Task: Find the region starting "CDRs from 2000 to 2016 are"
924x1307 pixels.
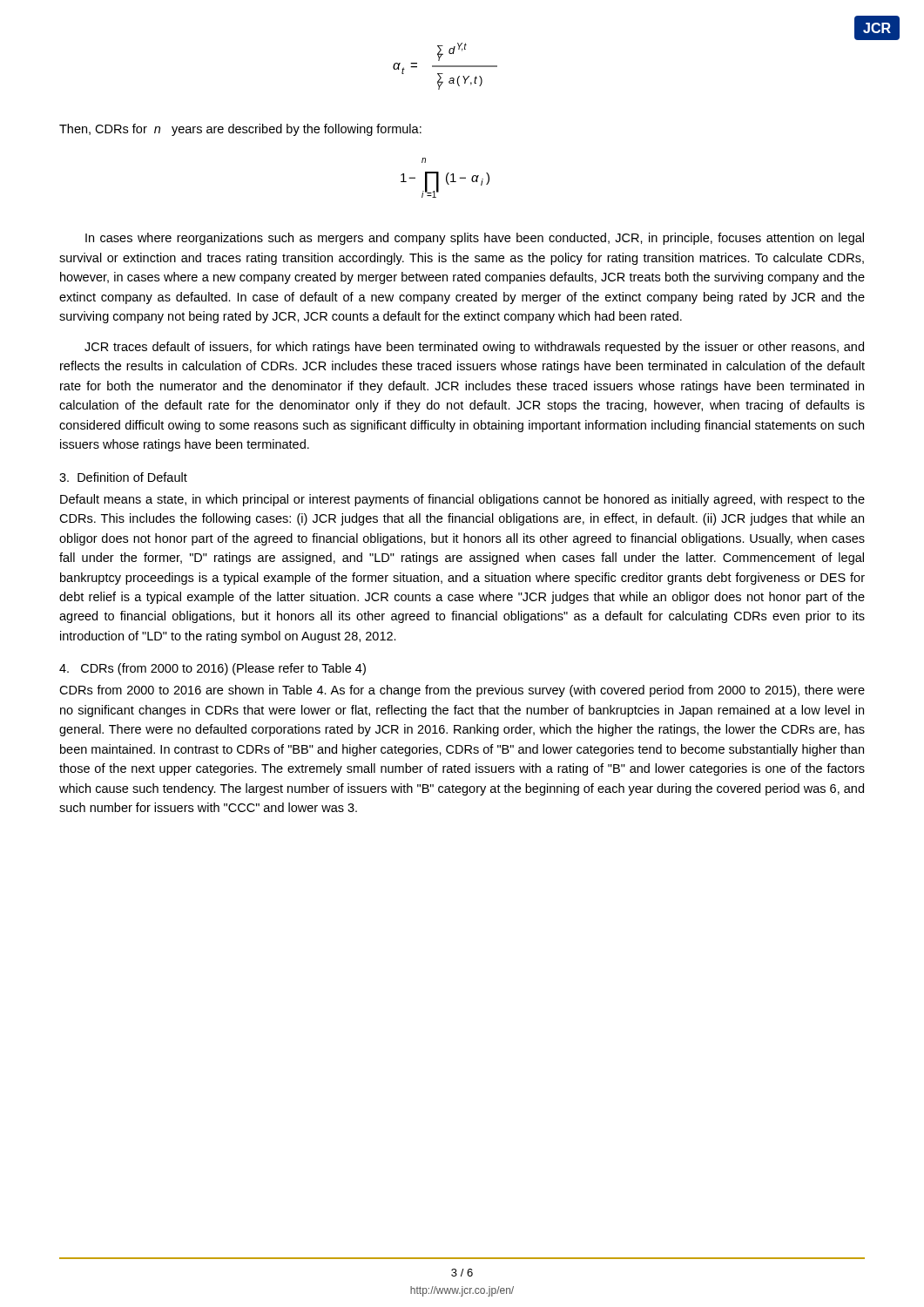Action: pos(462,749)
